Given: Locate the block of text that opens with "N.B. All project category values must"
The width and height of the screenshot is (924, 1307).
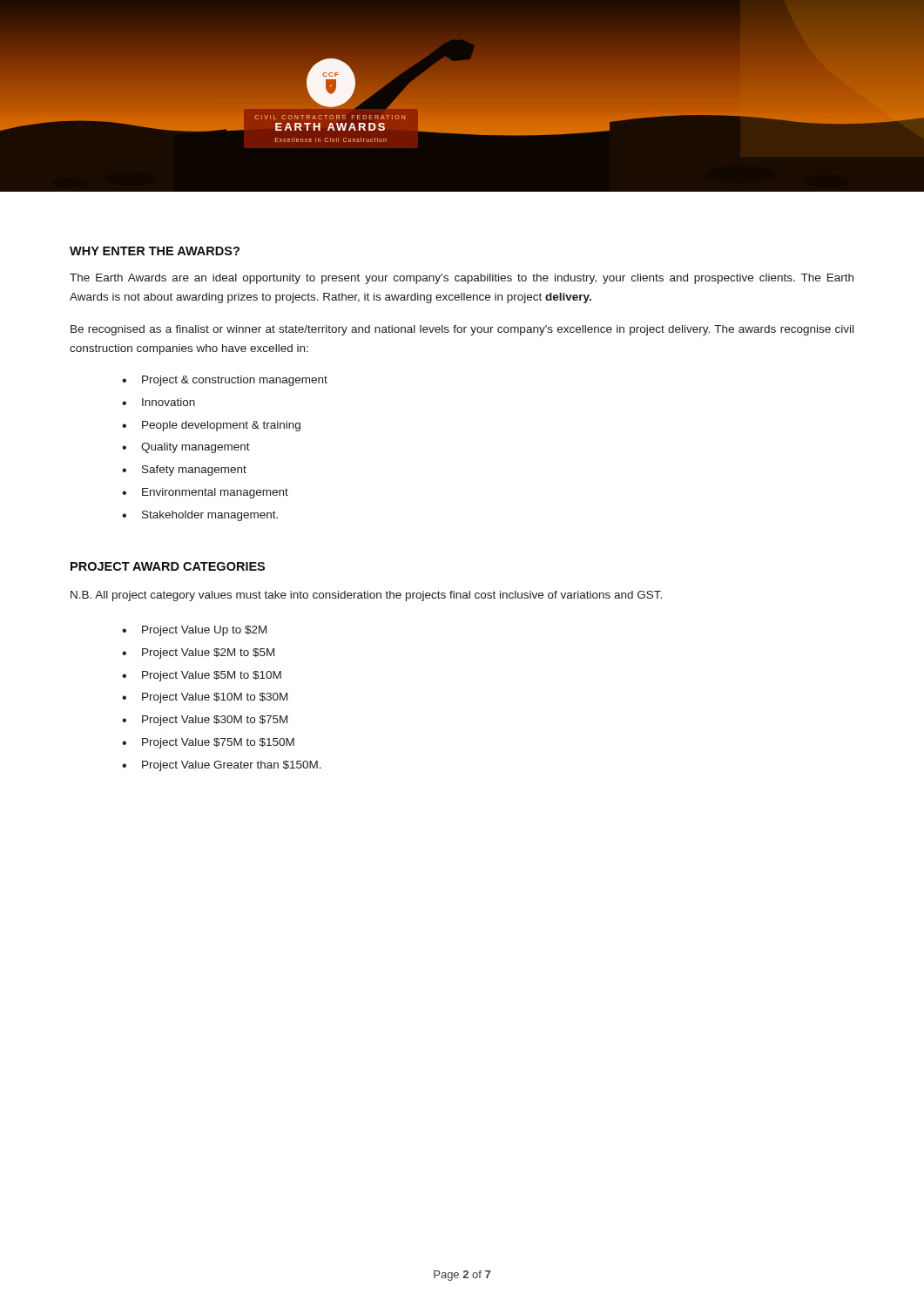Looking at the screenshot, I should [366, 594].
